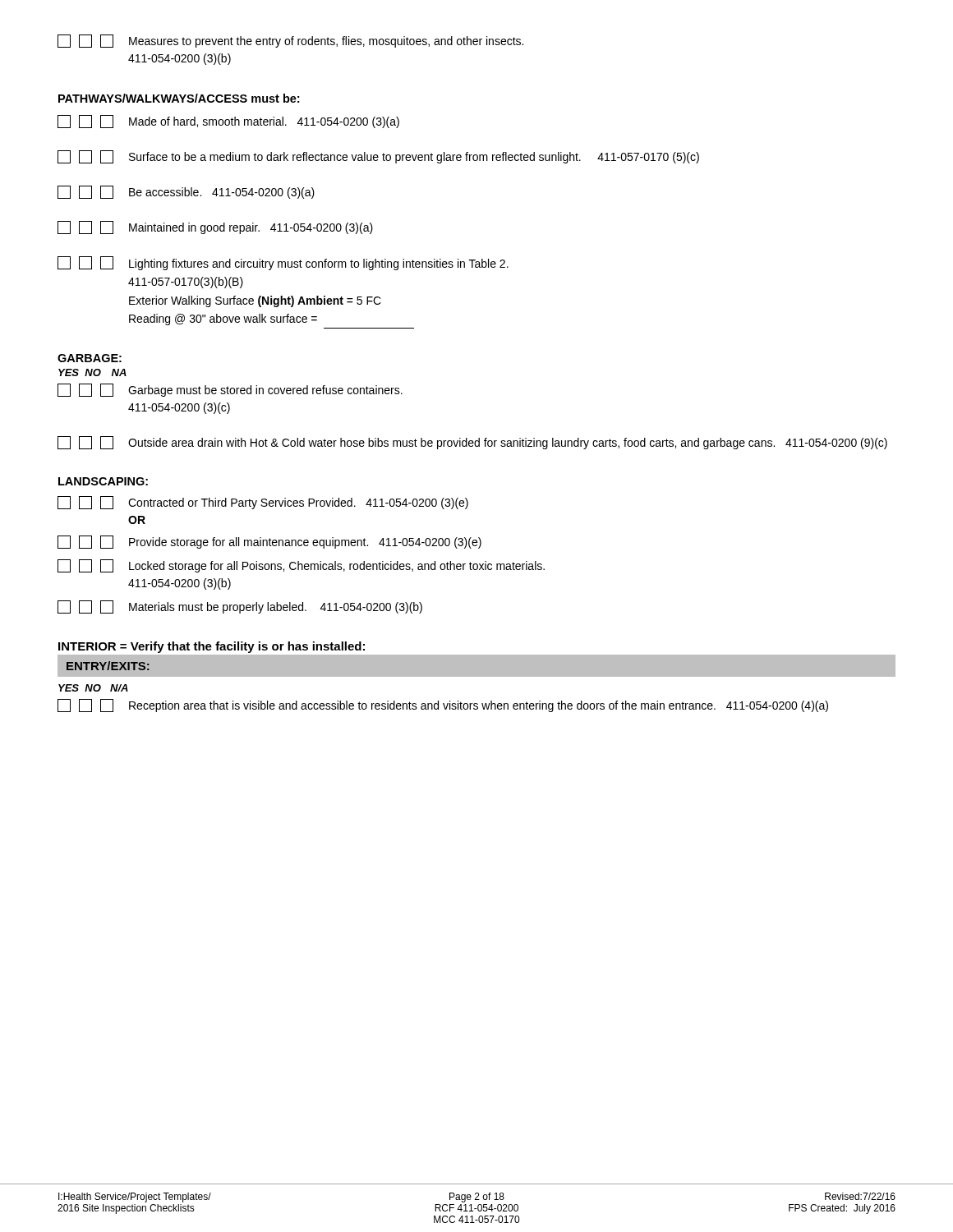
Task: Find the block on this page that starts "Contracted or Third Party Services Provided. 411-054-0200 (3)(e)"
Action: [x=263, y=511]
